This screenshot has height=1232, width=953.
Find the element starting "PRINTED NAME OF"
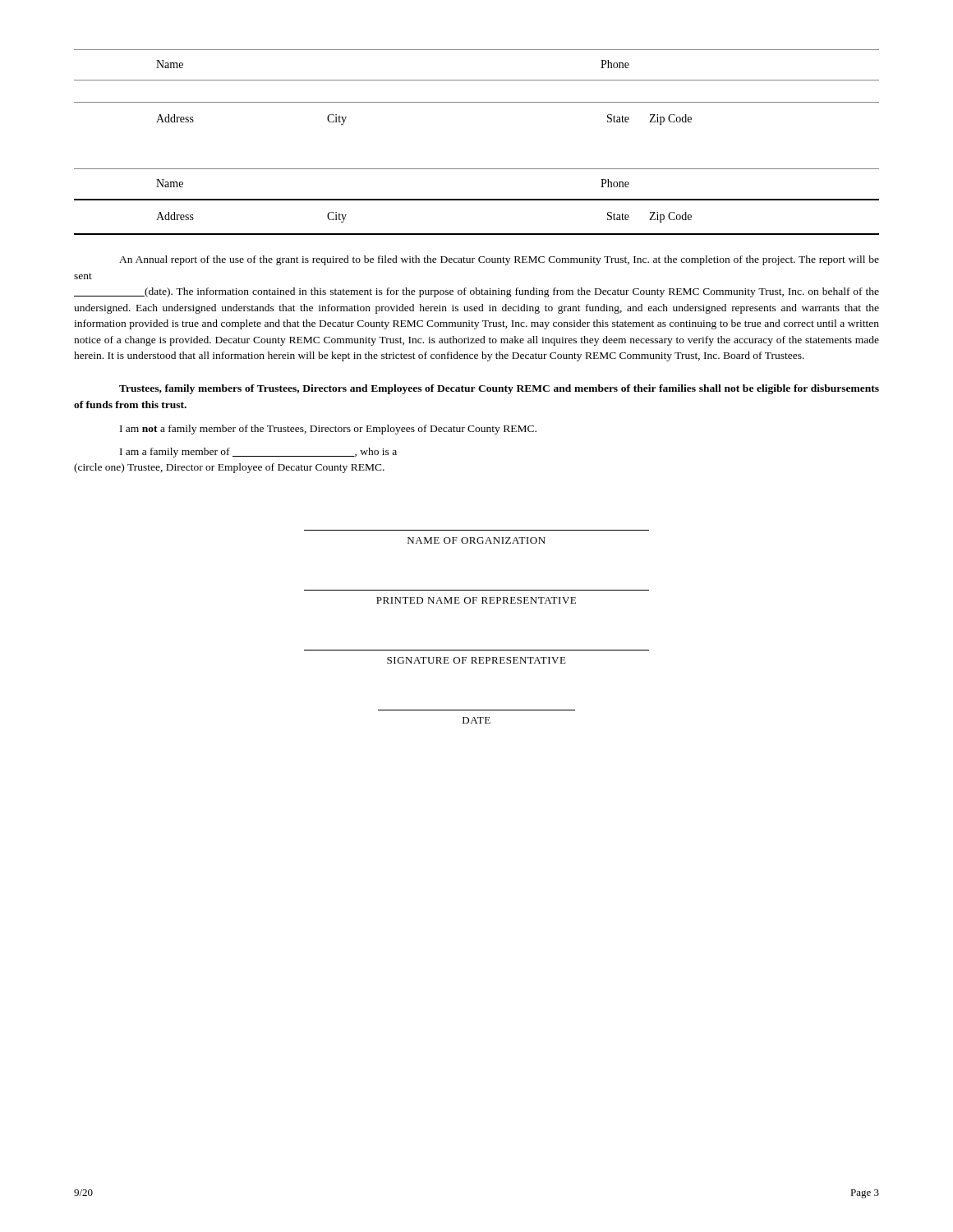coord(476,592)
